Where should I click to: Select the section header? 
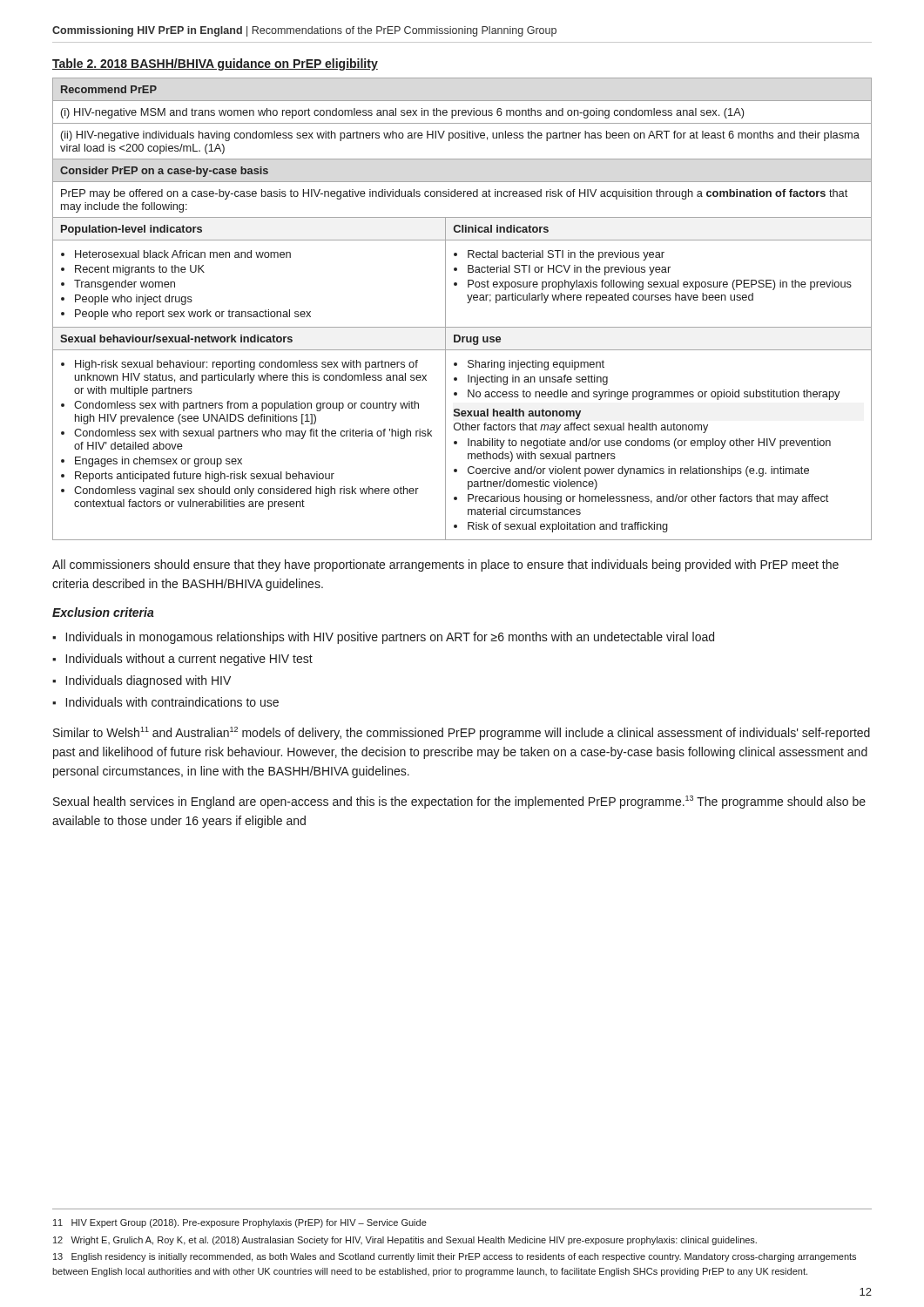[x=103, y=613]
